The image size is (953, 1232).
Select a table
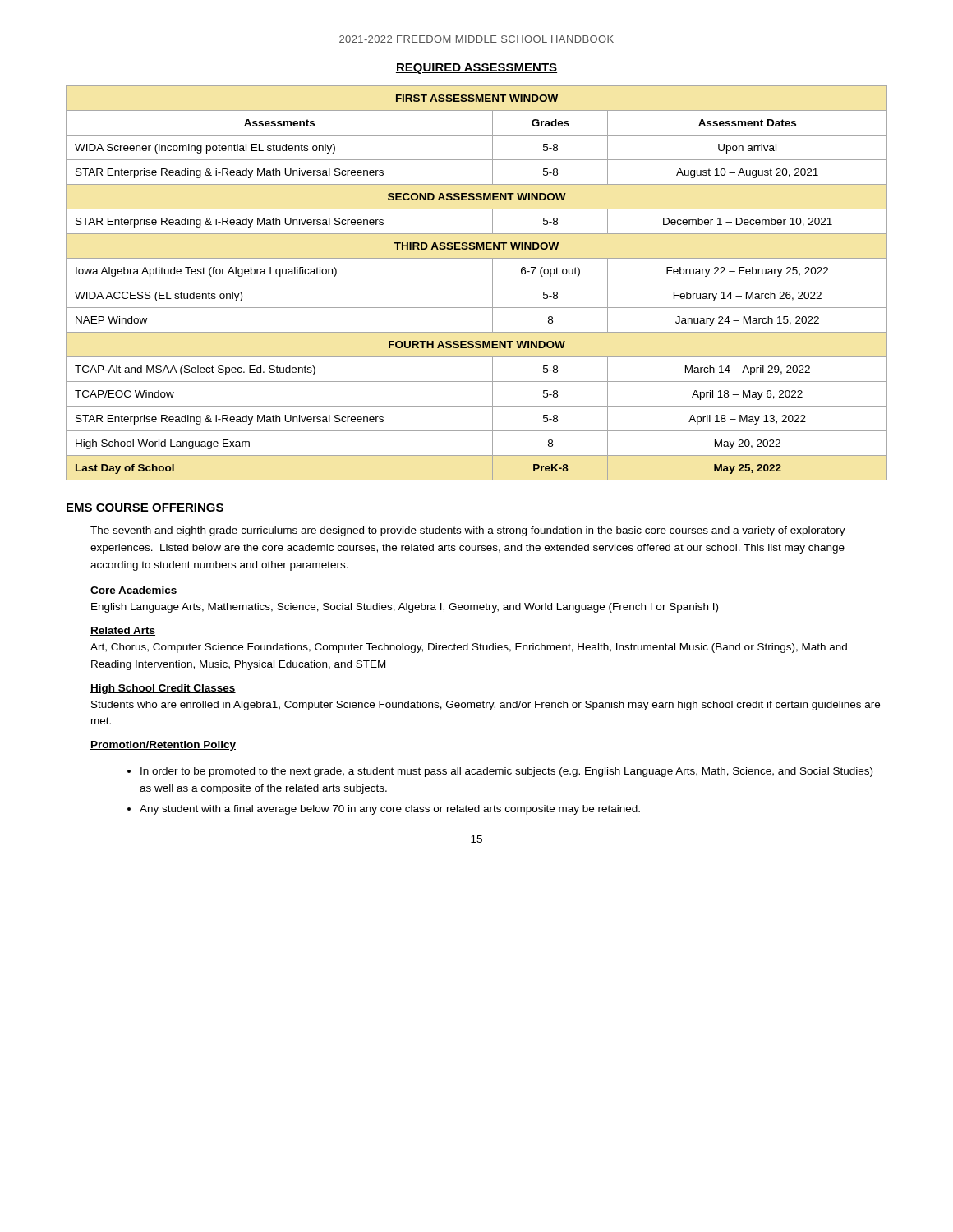(476, 283)
